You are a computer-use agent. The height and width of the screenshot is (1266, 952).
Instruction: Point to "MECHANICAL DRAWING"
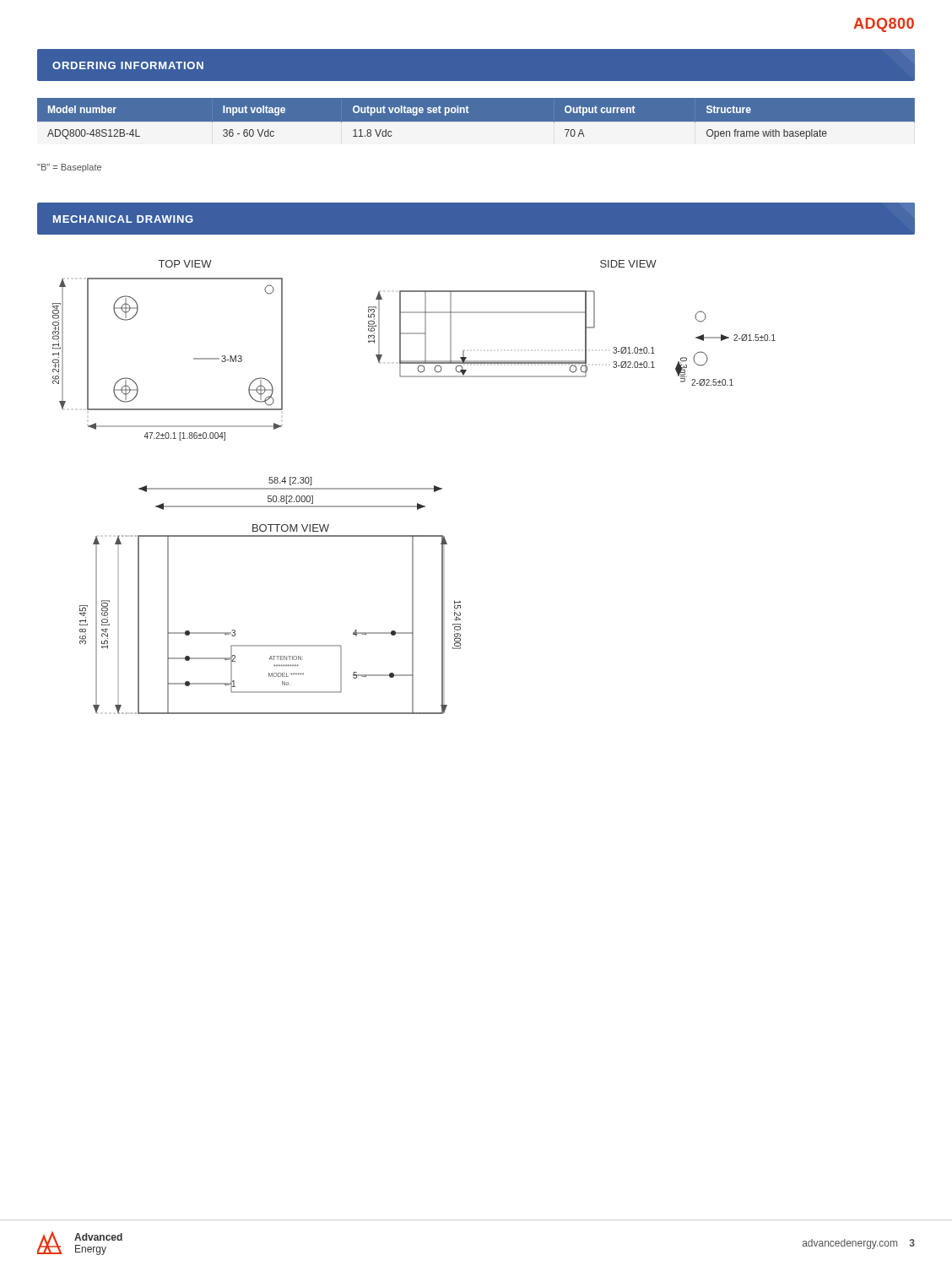click(x=476, y=219)
